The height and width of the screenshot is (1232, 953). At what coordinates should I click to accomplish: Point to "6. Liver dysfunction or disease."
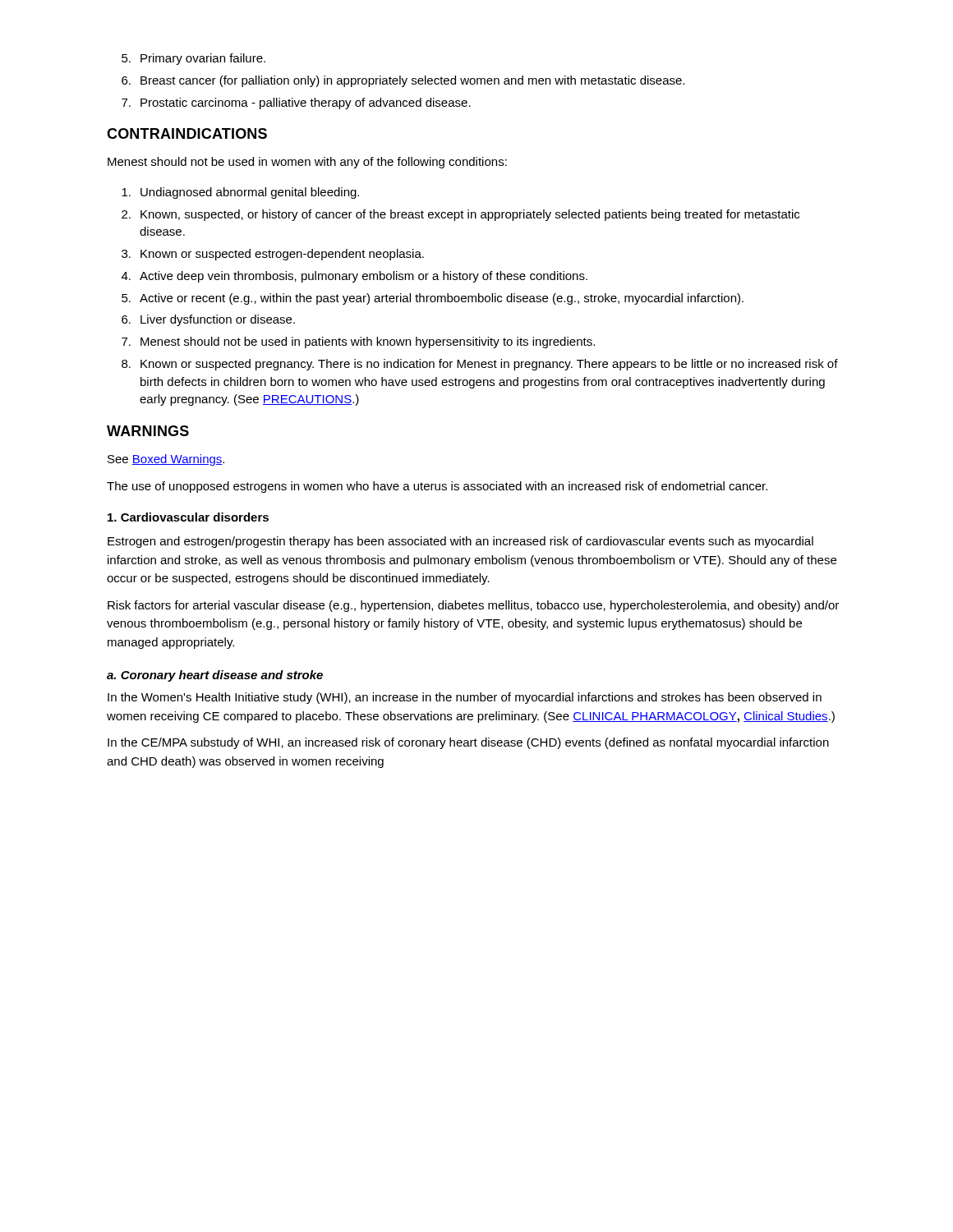201,320
